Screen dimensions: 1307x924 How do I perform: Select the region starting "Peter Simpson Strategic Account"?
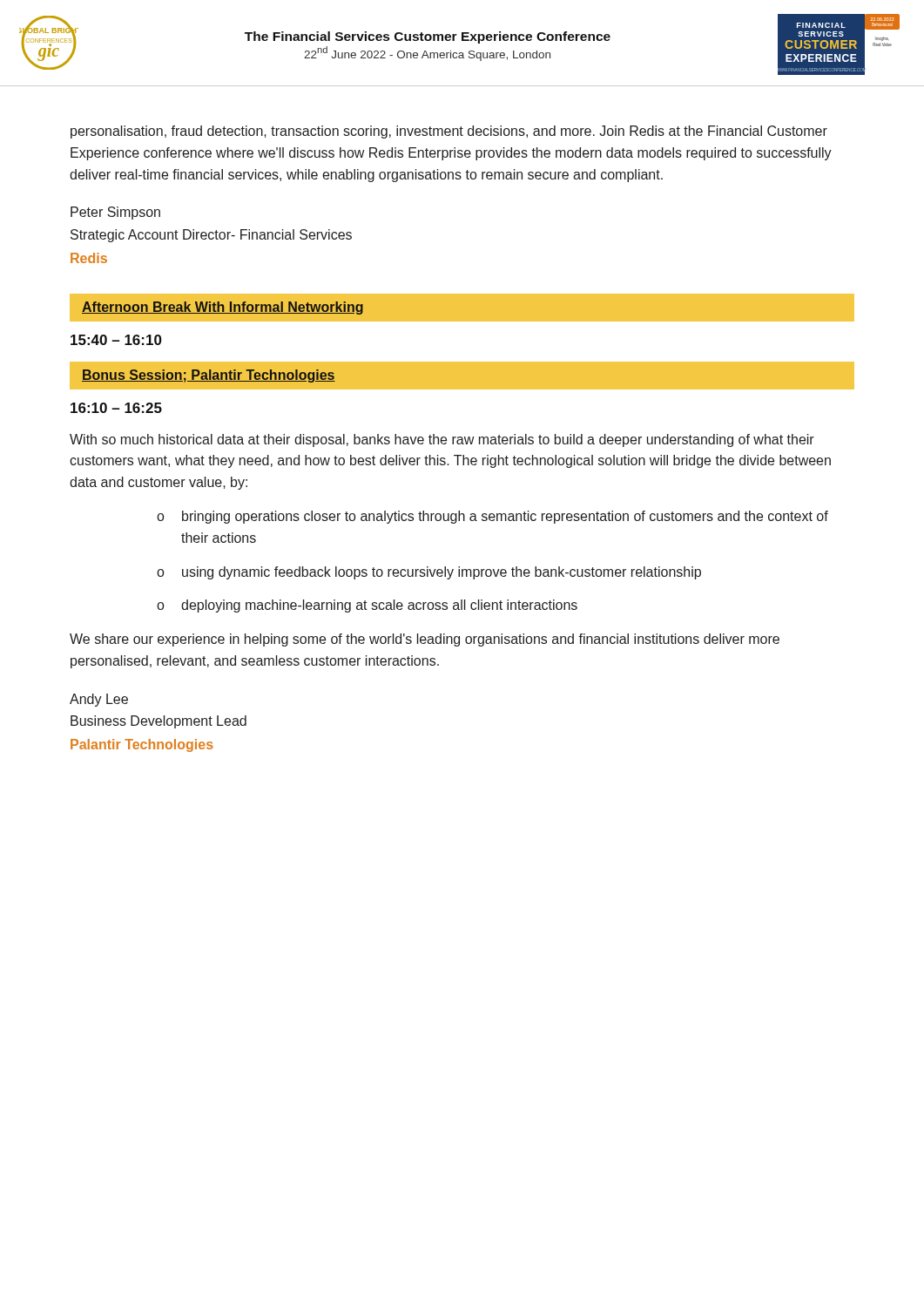click(115, 213)
